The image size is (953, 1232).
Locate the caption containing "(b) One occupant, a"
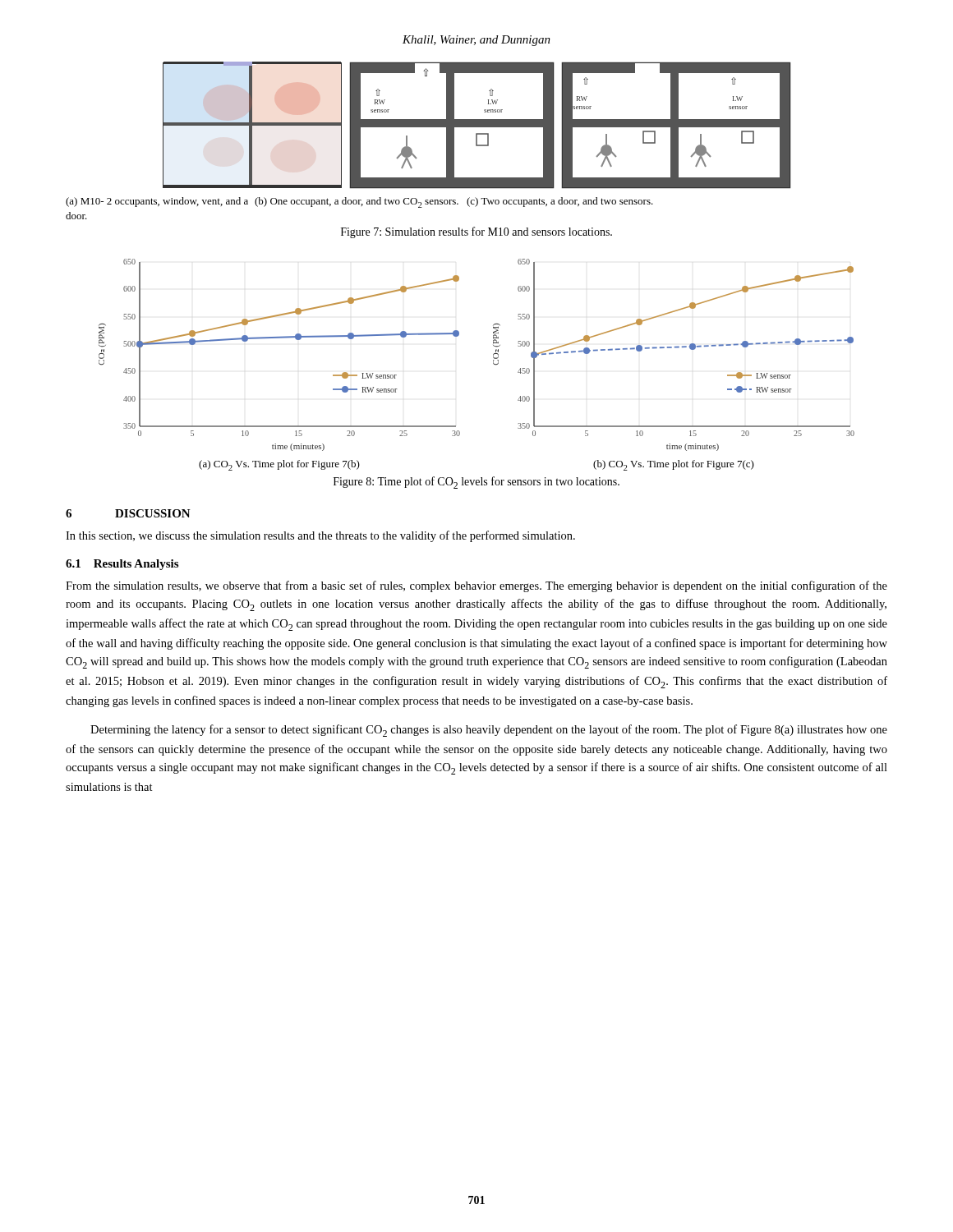coord(357,202)
